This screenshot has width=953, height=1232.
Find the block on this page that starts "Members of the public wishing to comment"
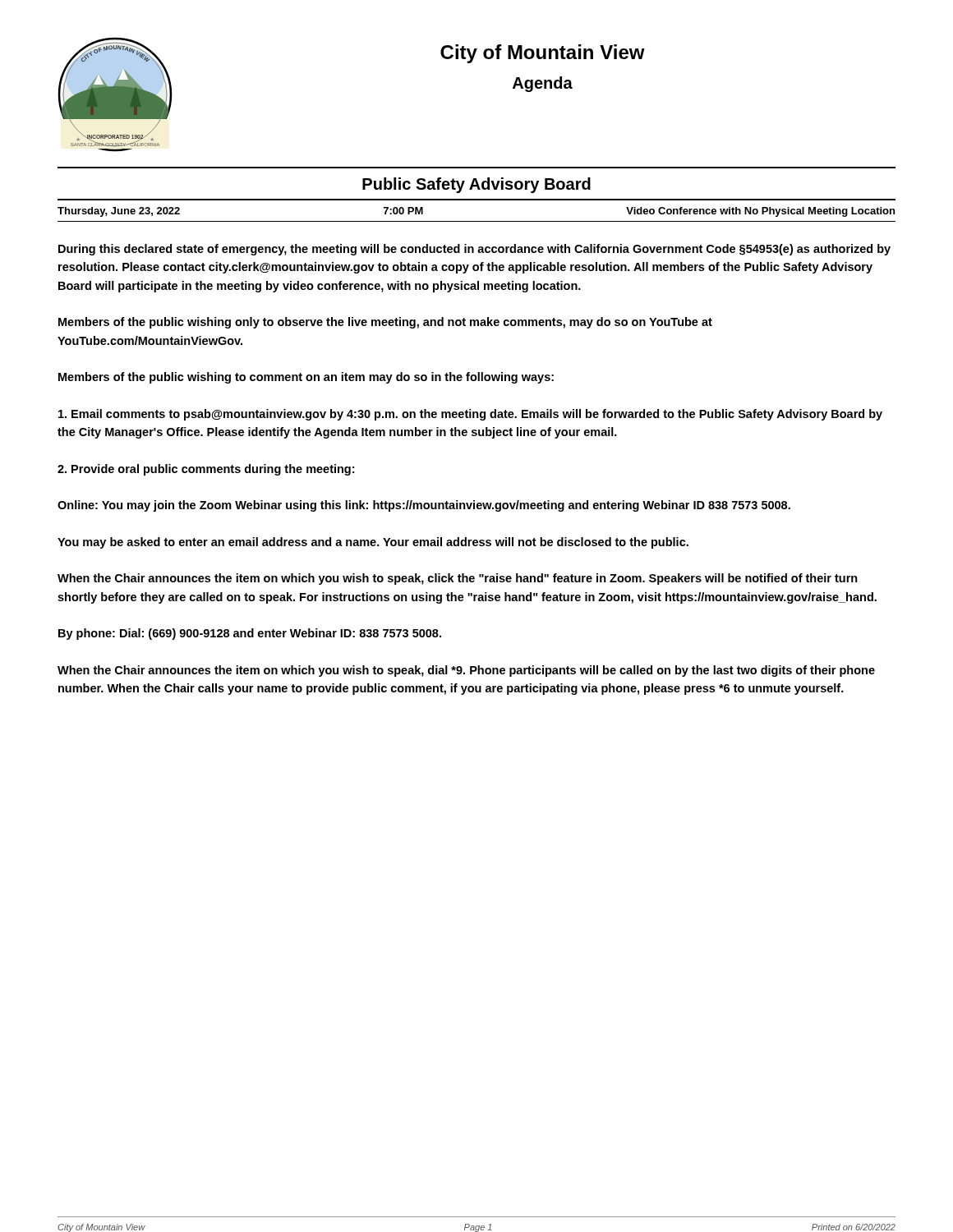coord(306,377)
